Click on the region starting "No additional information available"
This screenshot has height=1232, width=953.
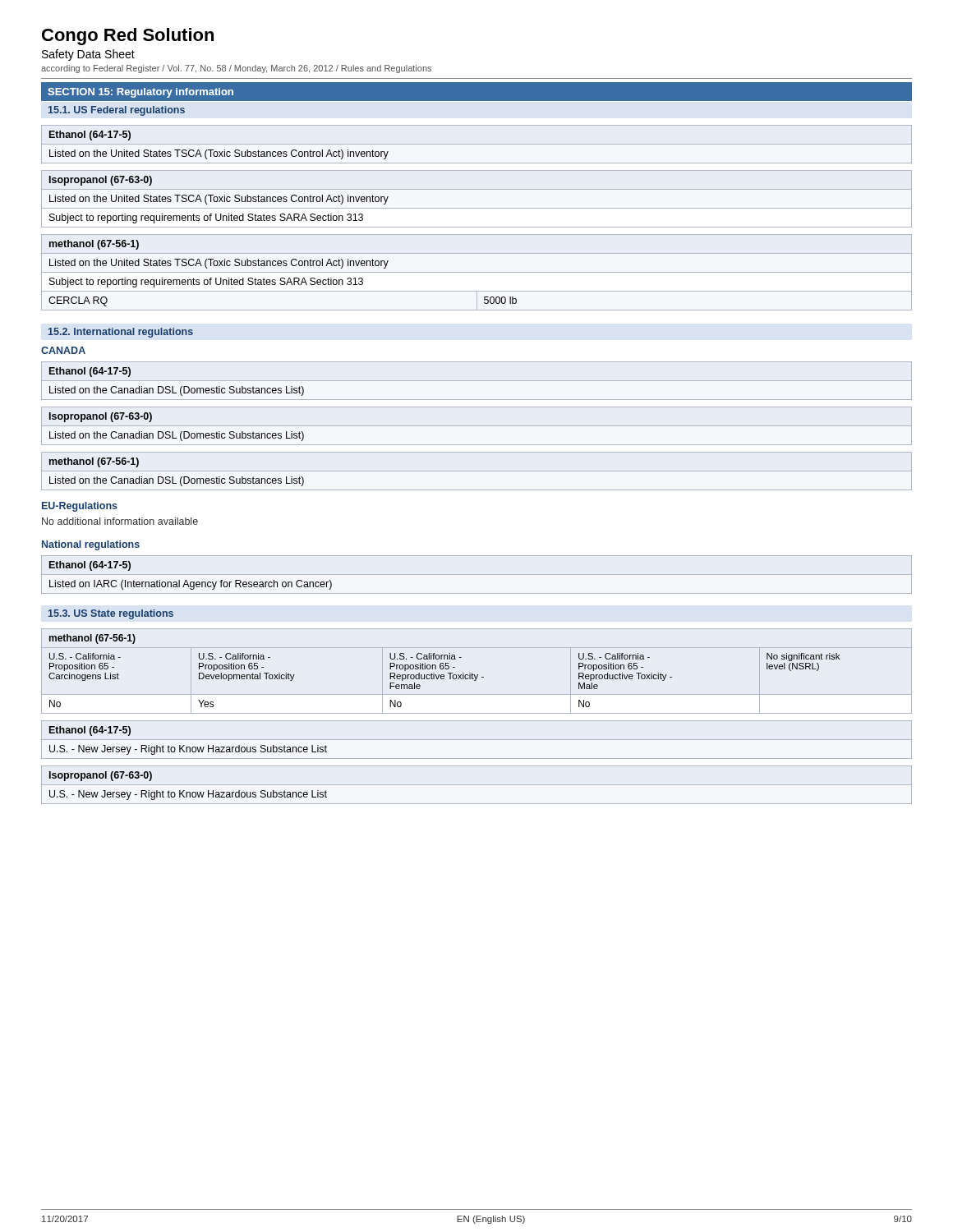click(120, 522)
